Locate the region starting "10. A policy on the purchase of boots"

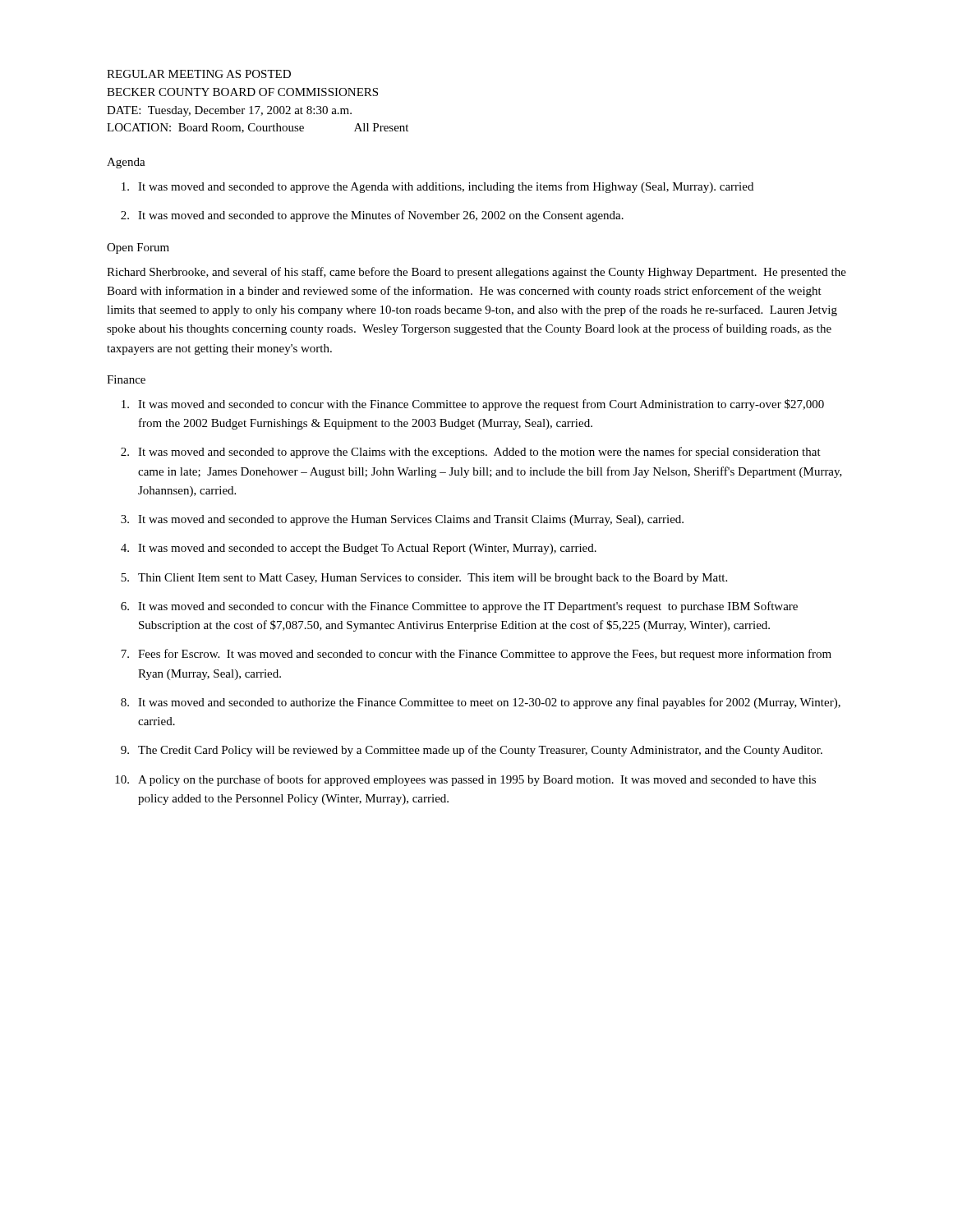click(x=476, y=789)
